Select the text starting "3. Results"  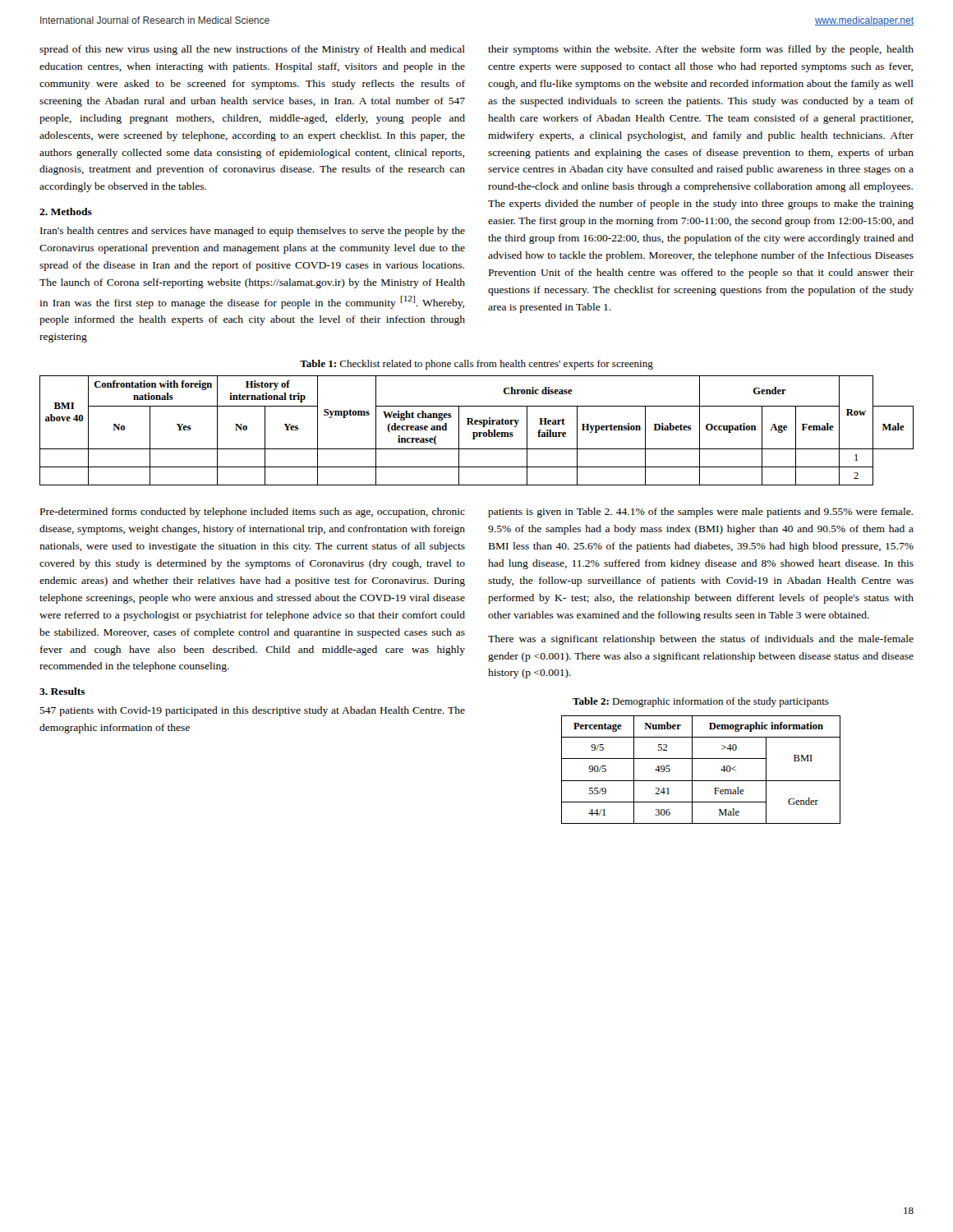tap(62, 692)
